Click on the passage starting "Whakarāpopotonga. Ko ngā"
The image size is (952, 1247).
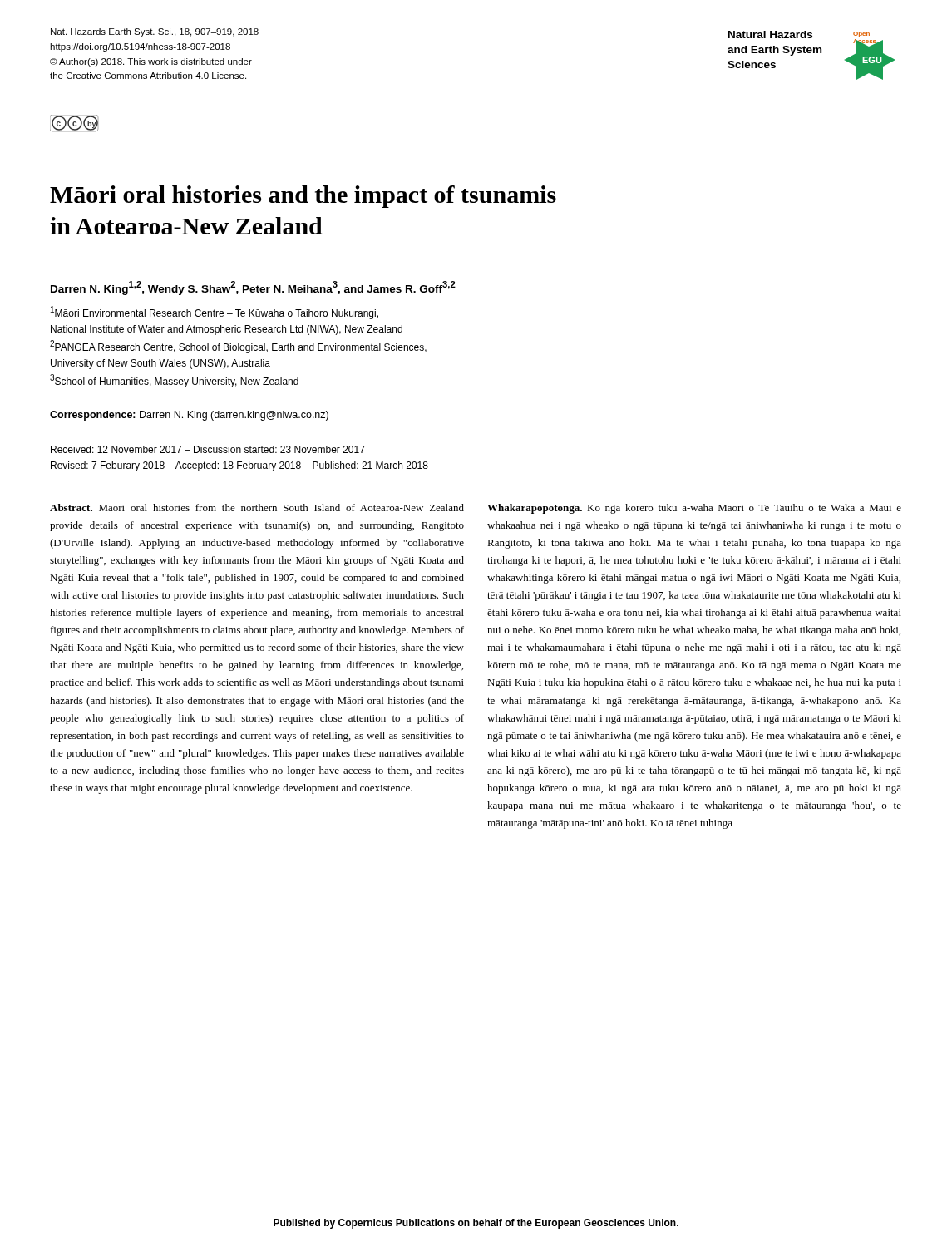(694, 665)
